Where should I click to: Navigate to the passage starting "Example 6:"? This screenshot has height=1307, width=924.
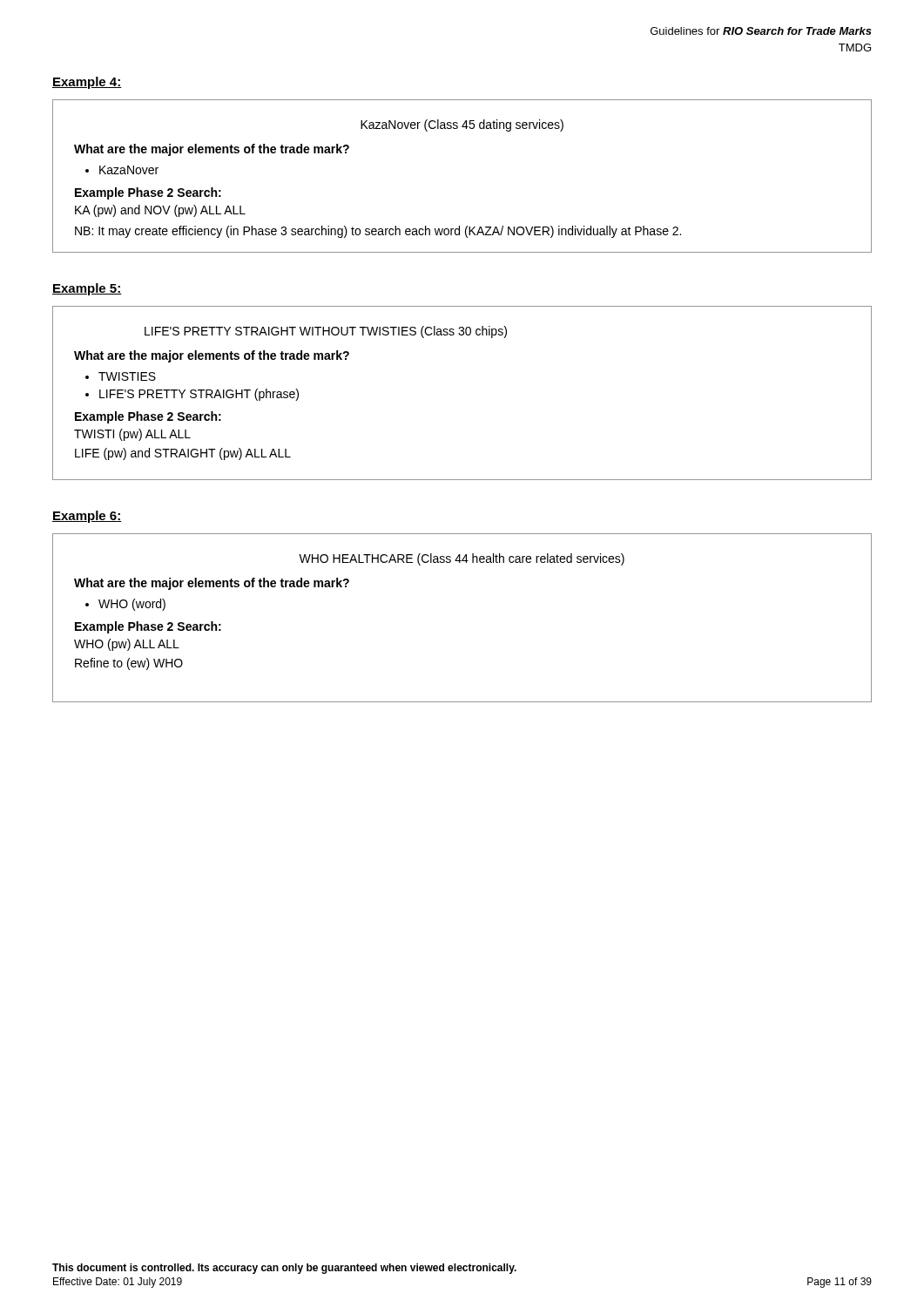coord(87,515)
